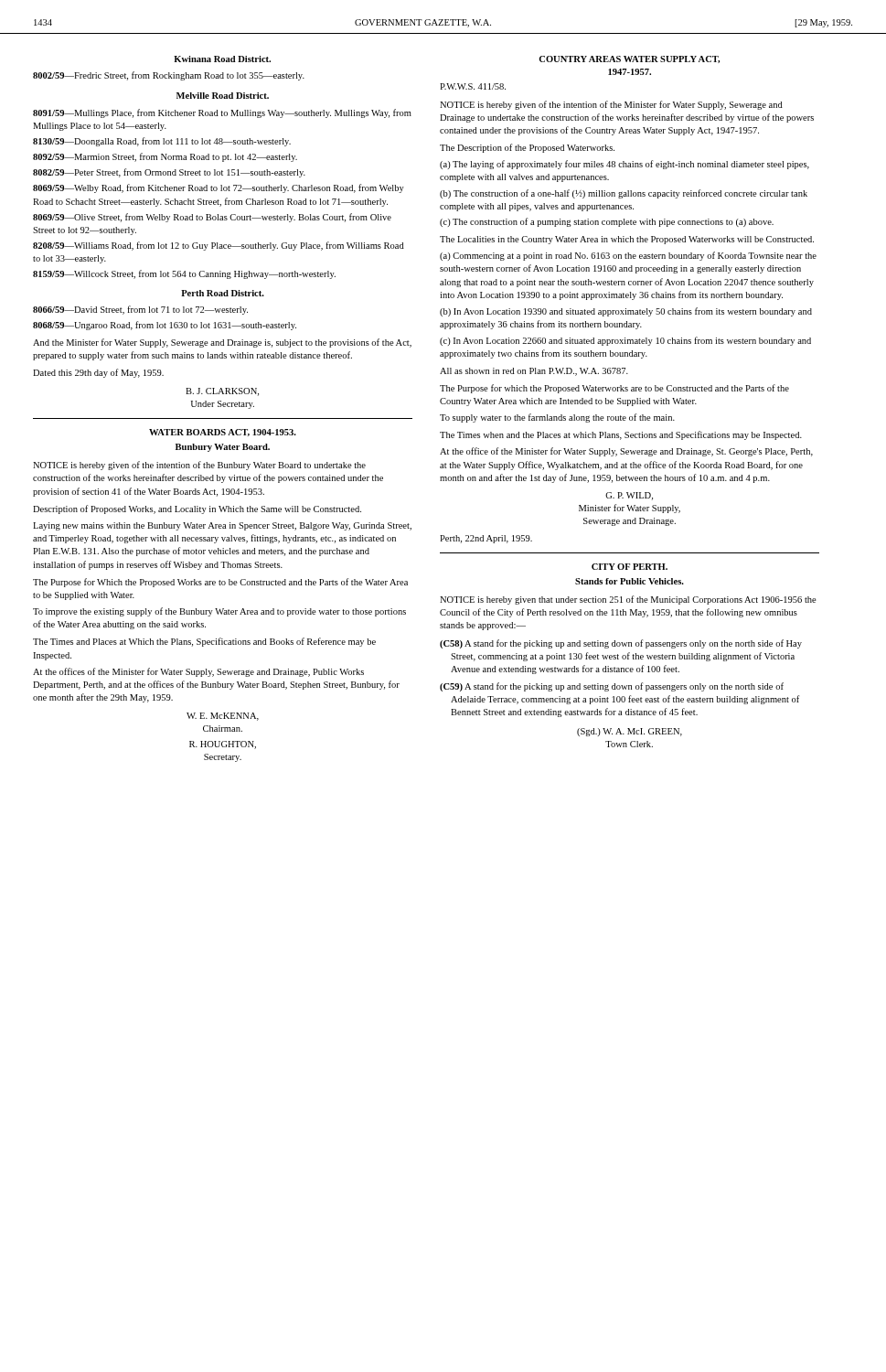The image size is (886, 1372).
Task: Select the element starting "8159/59—Willcock Street, from lot 564"
Action: [x=185, y=274]
